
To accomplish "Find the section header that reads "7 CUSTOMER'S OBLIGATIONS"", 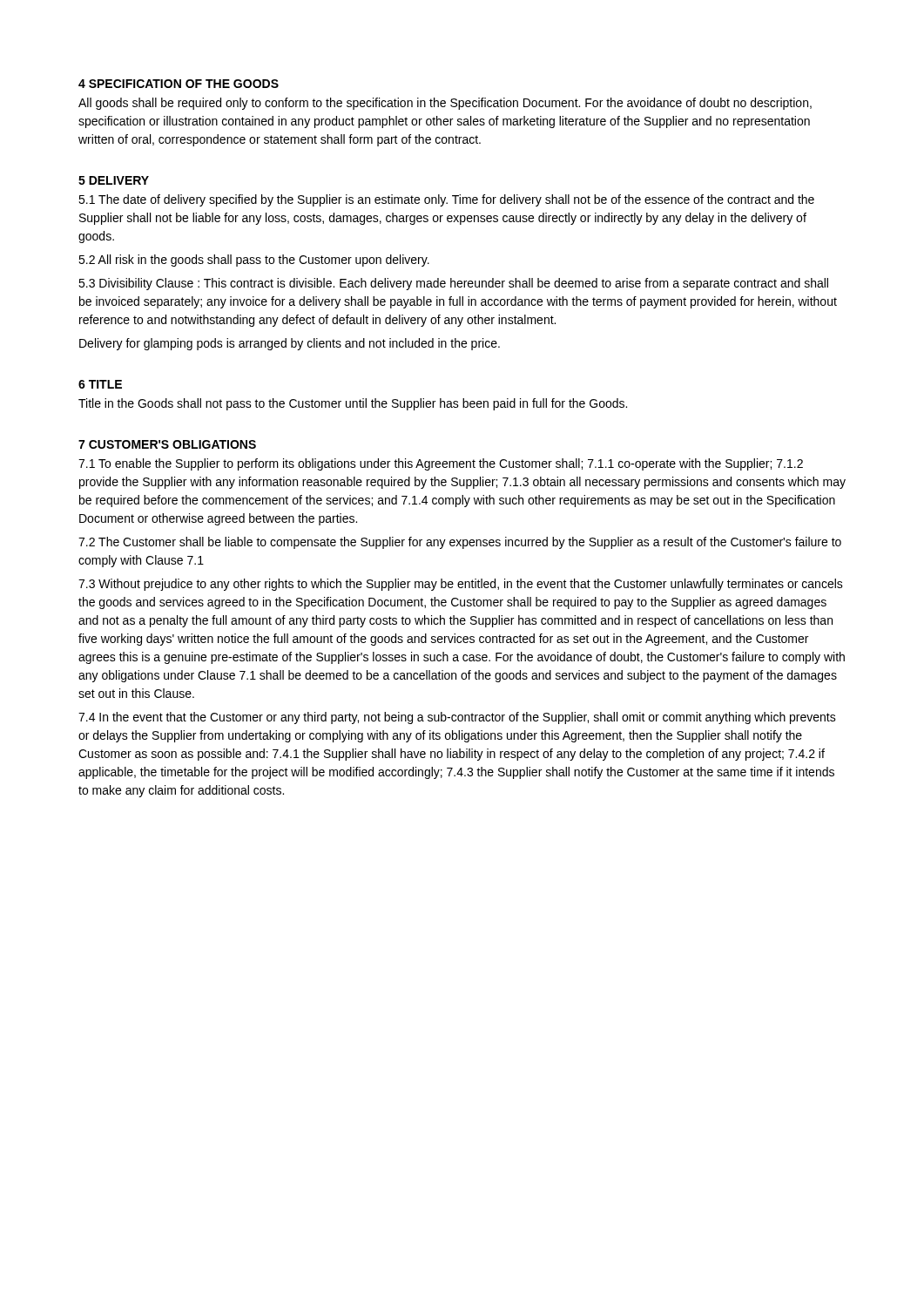I will tap(167, 444).
